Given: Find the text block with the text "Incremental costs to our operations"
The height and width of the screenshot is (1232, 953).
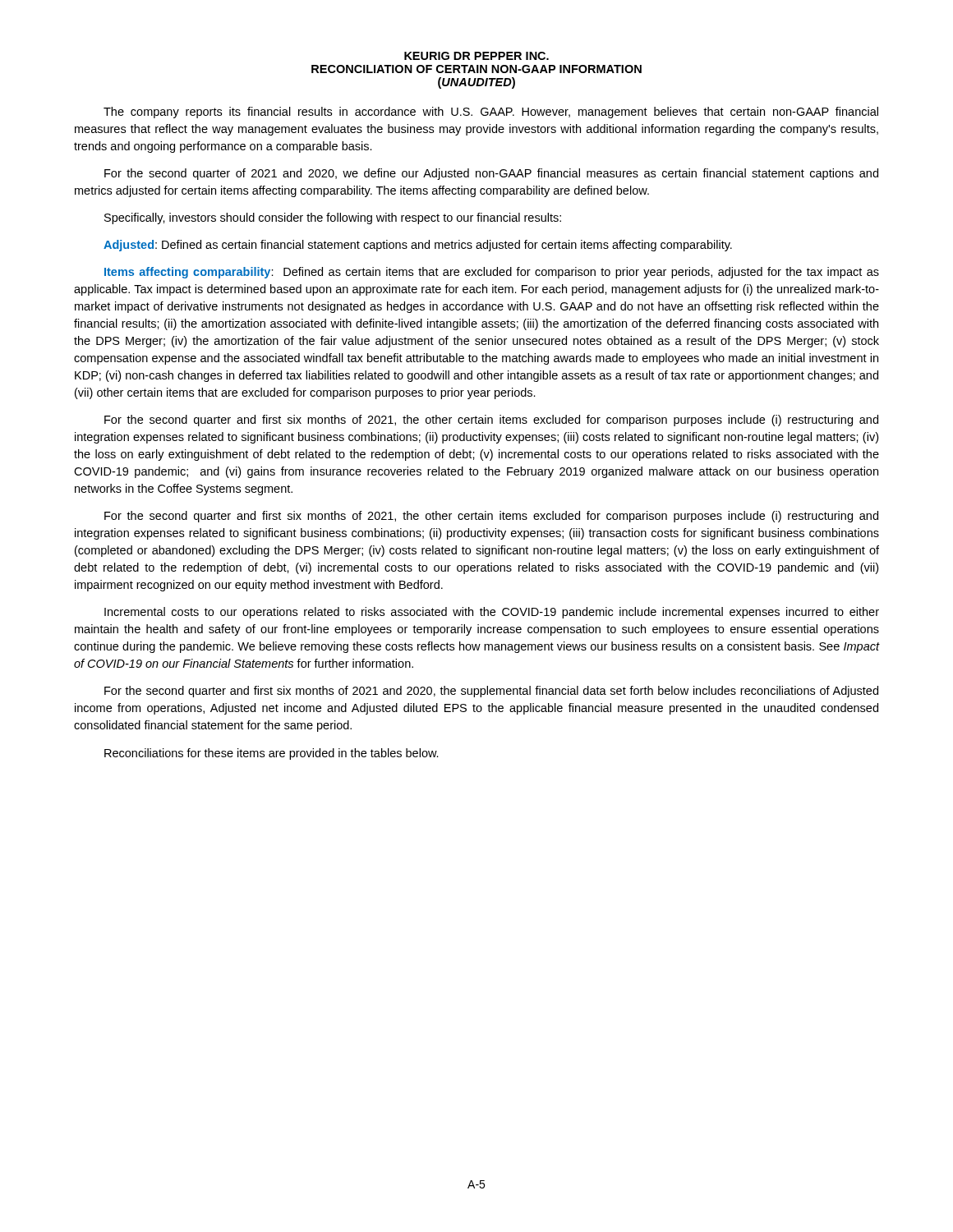Looking at the screenshot, I should pyautogui.click(x=476, y=639).
